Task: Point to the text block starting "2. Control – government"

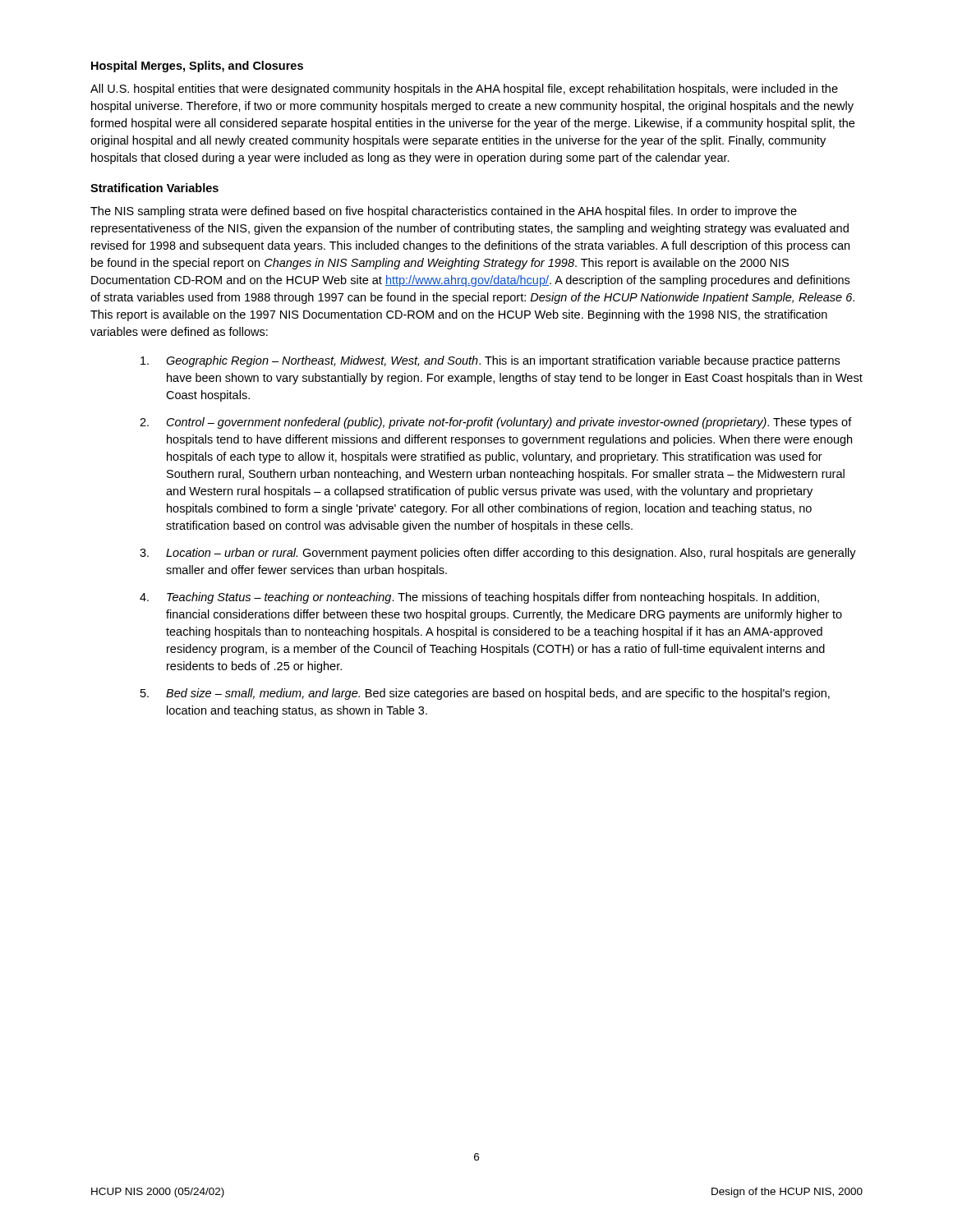Action: (498, 475)
